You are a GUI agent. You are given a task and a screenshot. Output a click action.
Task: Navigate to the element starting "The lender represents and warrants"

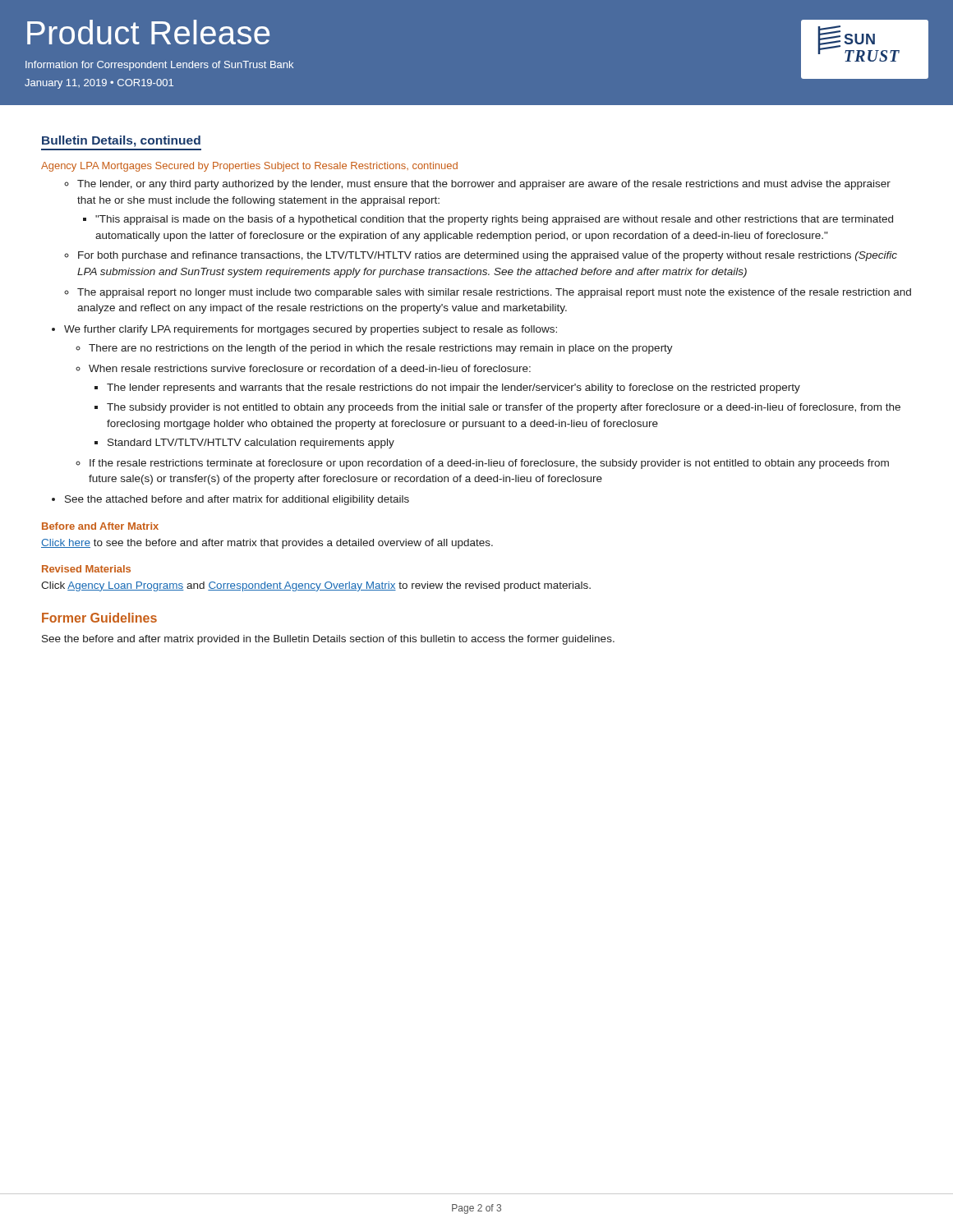coord(453,388)
